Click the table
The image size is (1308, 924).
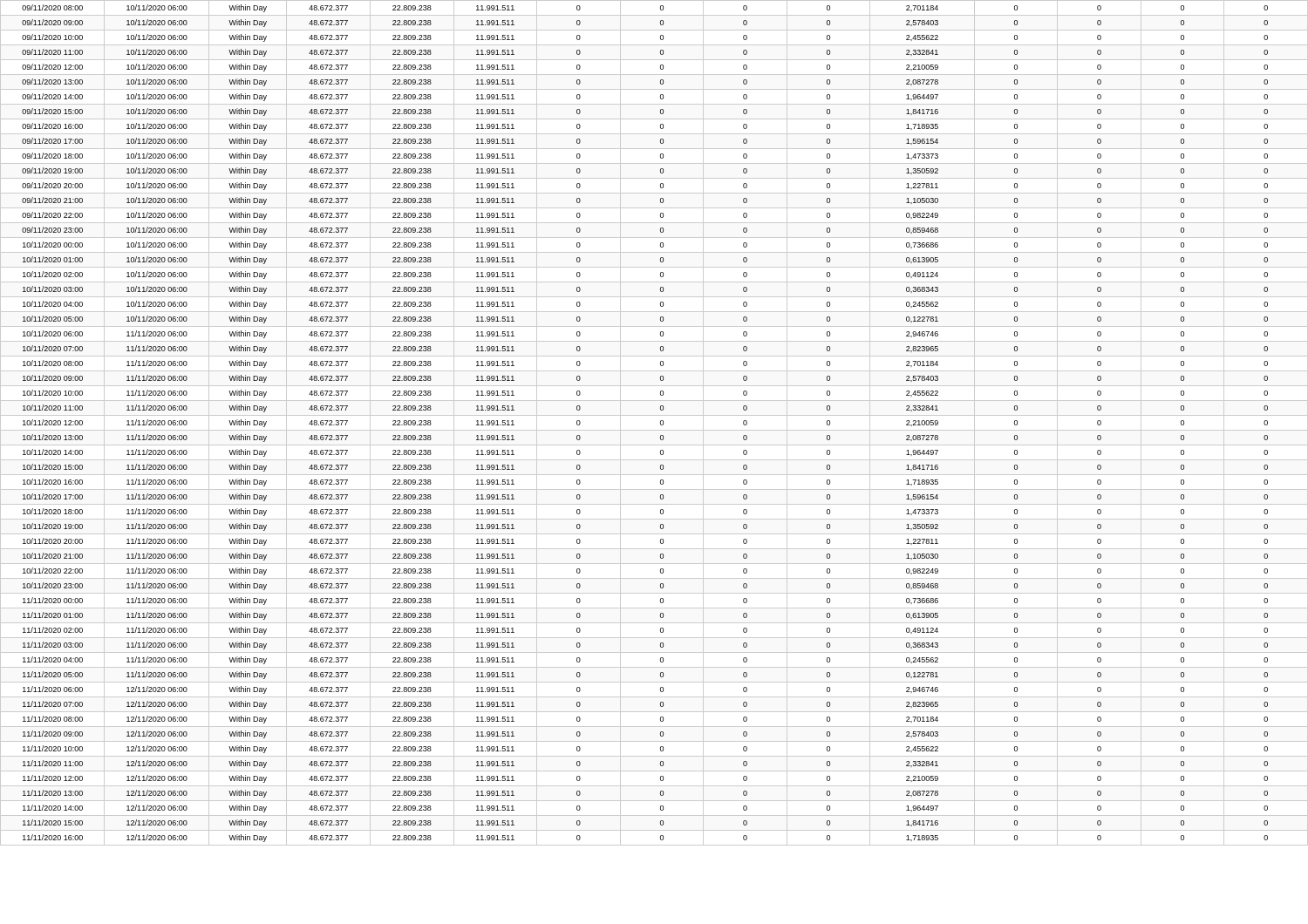pos(654,423)
